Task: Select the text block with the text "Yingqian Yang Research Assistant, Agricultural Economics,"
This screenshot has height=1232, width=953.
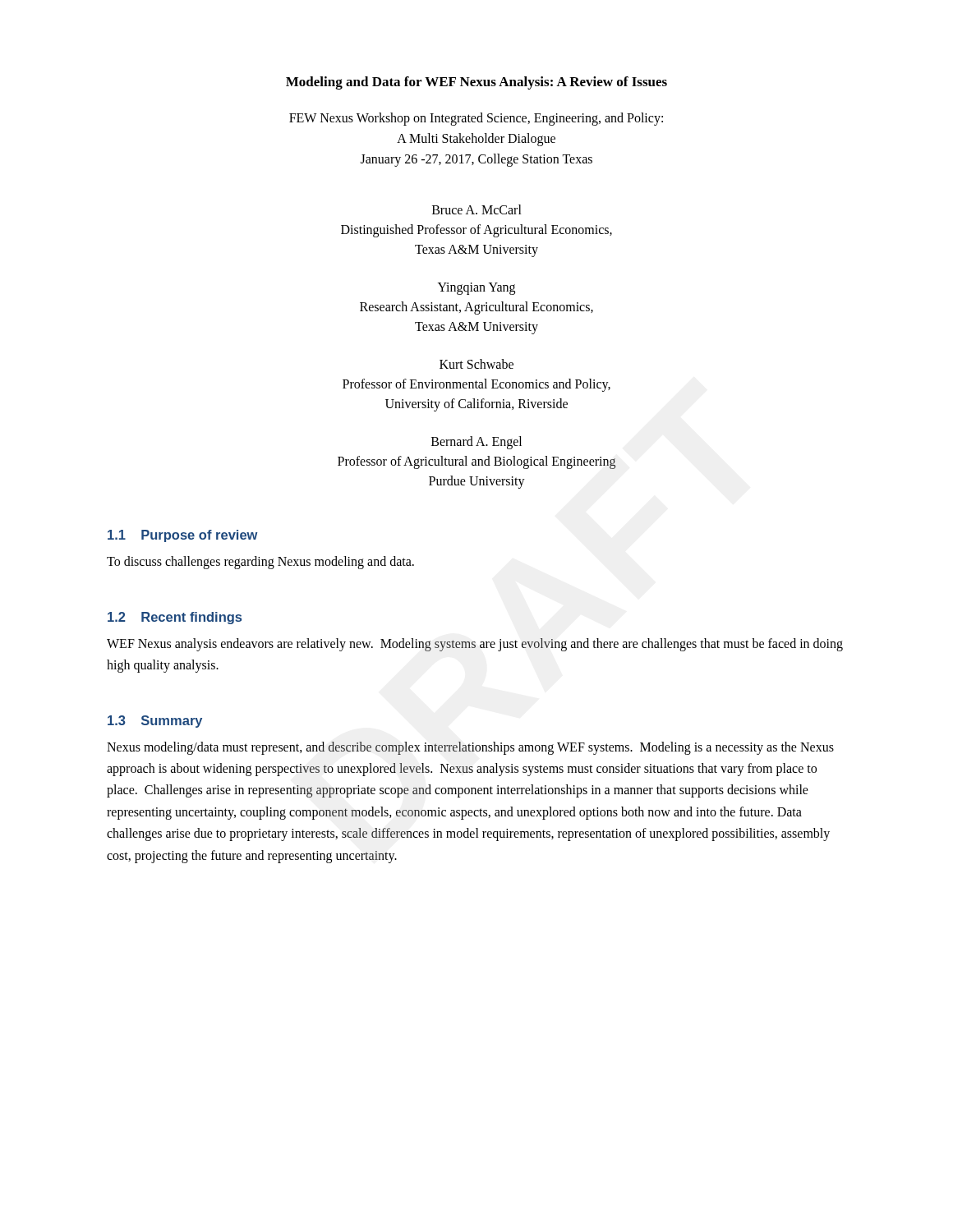Action: (476, 307)
